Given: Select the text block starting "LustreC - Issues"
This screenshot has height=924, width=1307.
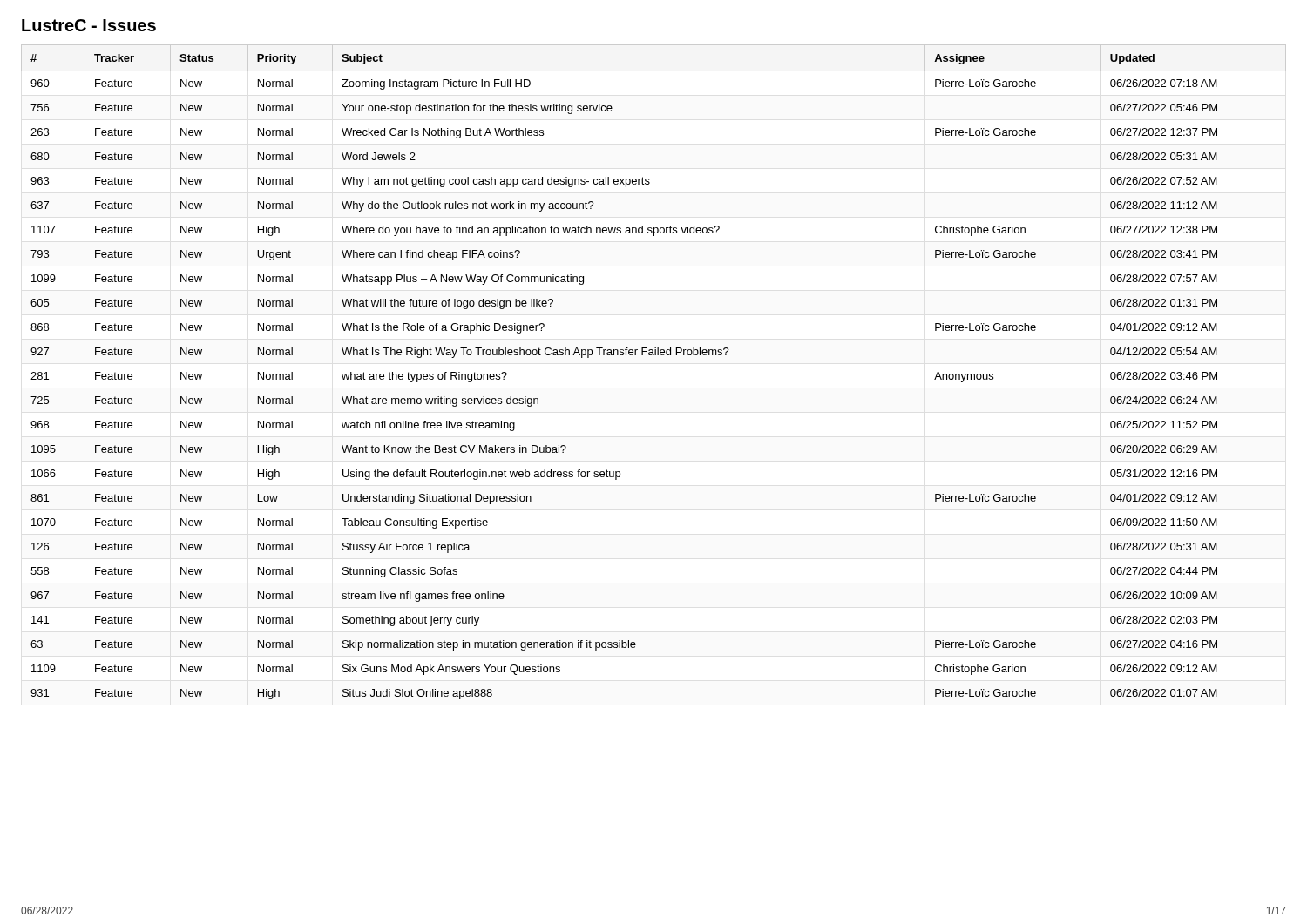Looking at the screenshot, I should coord(89,25).
